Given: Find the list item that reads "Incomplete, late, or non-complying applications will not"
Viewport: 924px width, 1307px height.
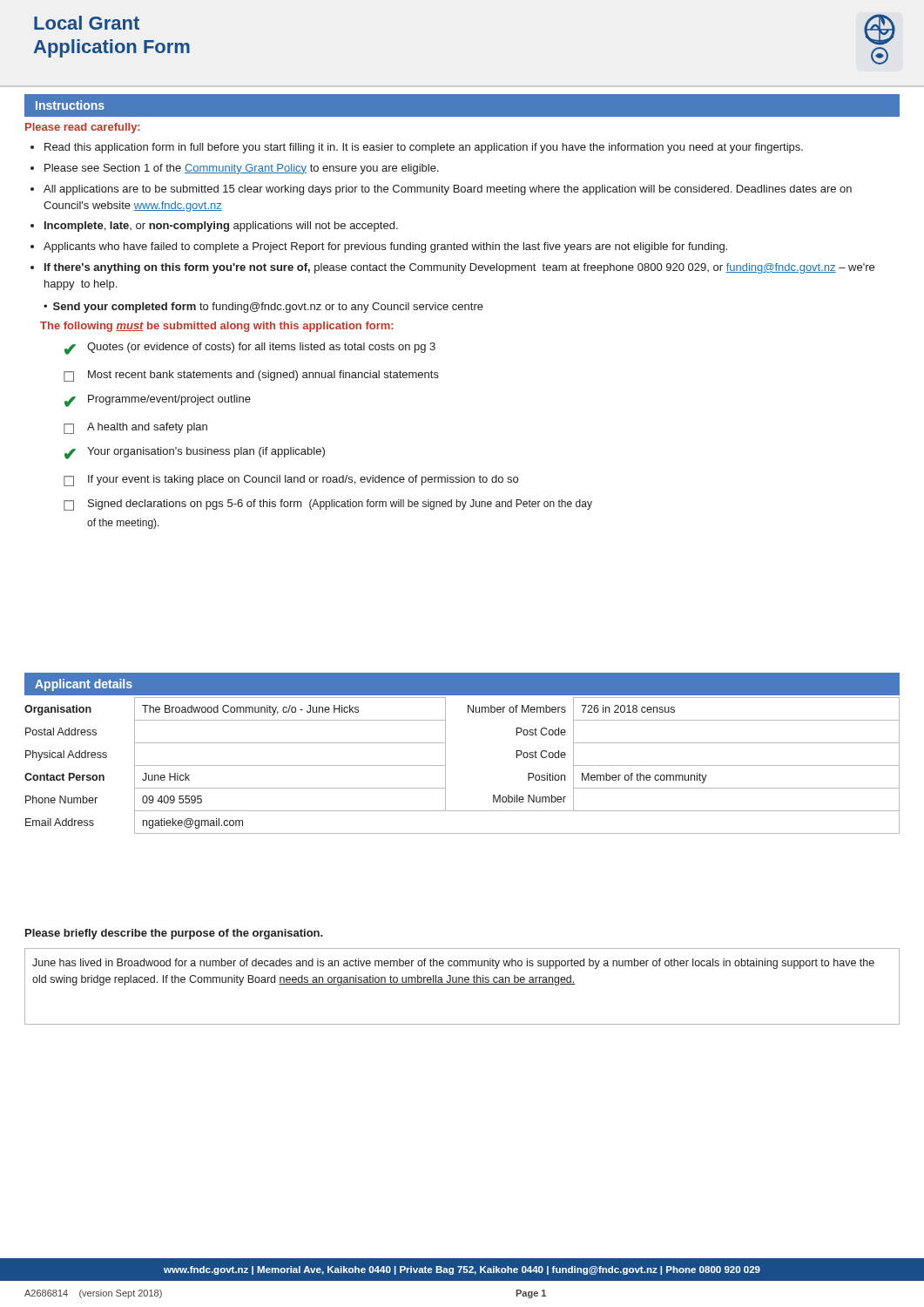Looking at the screenshot, I should coord(221,226).
